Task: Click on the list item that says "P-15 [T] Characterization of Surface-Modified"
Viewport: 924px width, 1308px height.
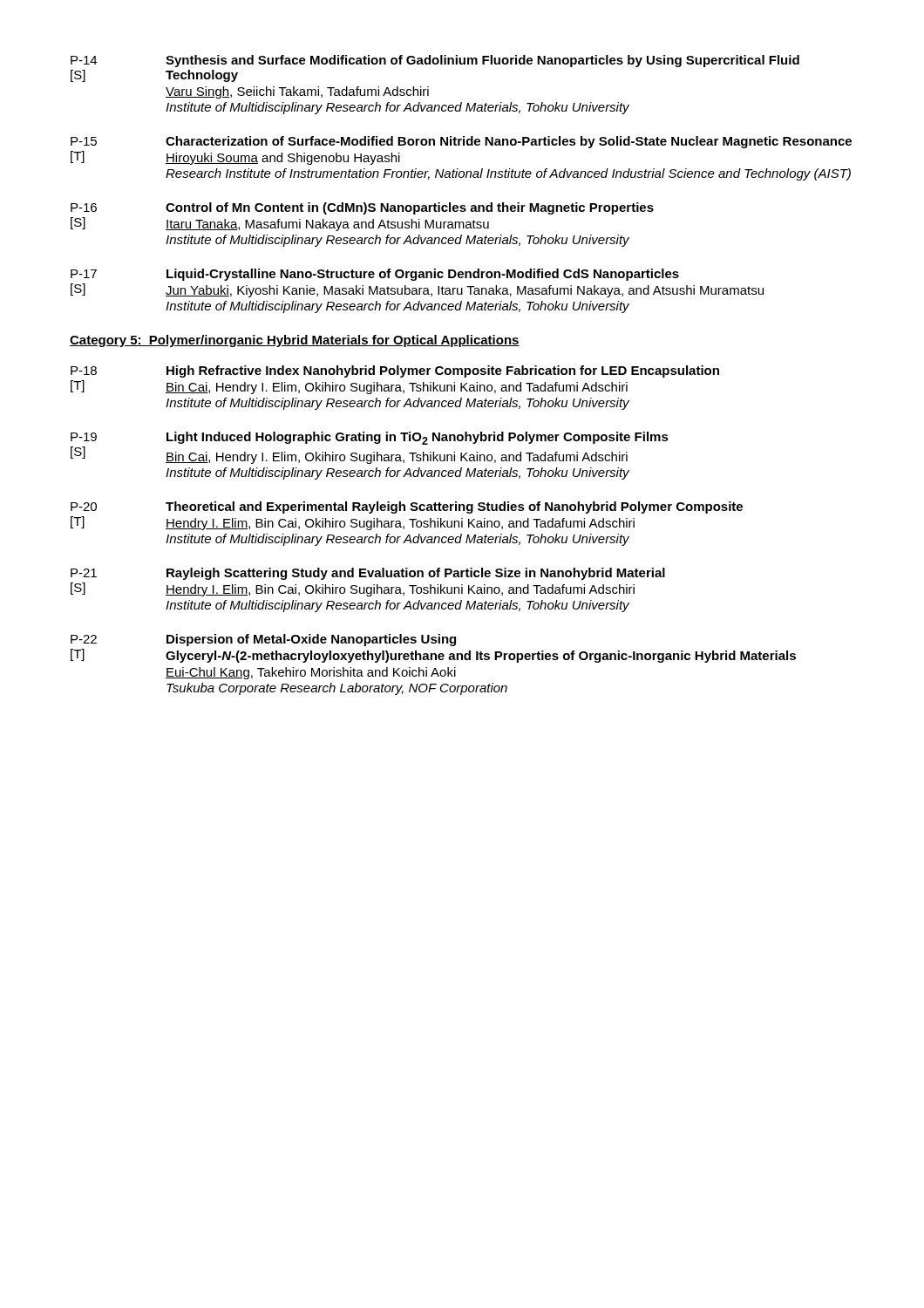Action: tap(461, 142)
